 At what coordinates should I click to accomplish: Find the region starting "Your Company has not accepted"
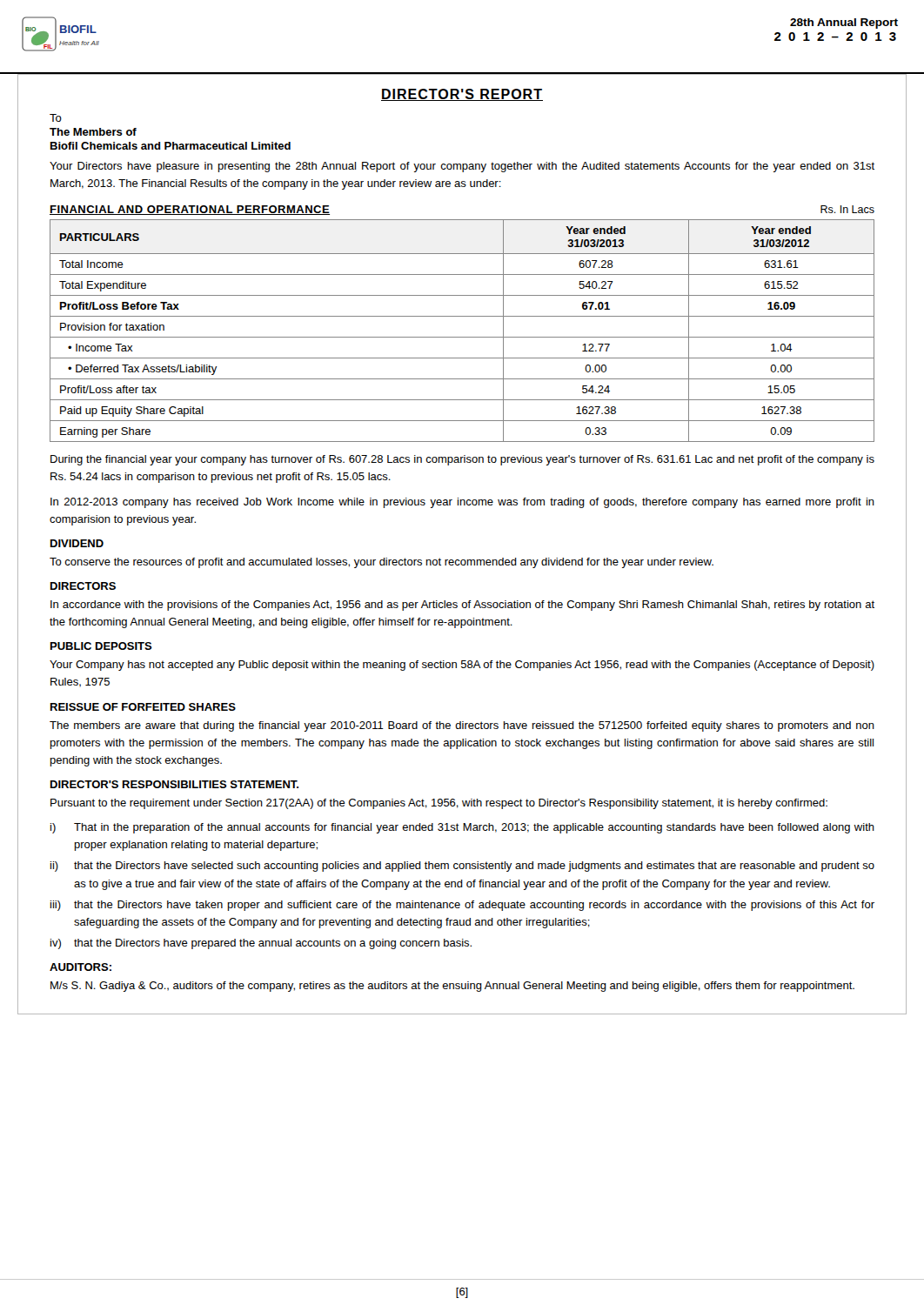[x=462, y=673]
